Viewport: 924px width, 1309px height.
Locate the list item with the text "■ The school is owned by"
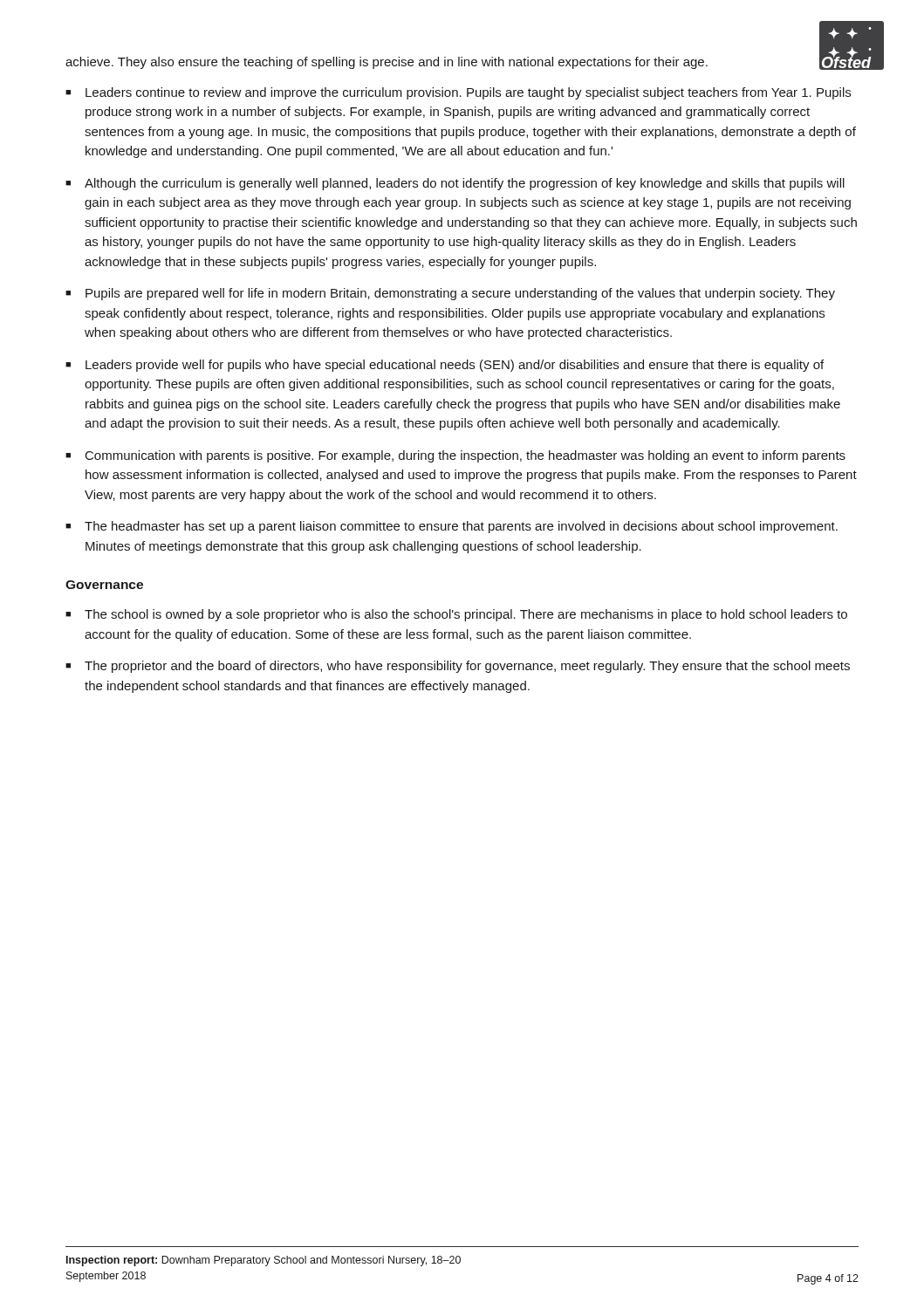pyautogui.click(x=462, y=624)
